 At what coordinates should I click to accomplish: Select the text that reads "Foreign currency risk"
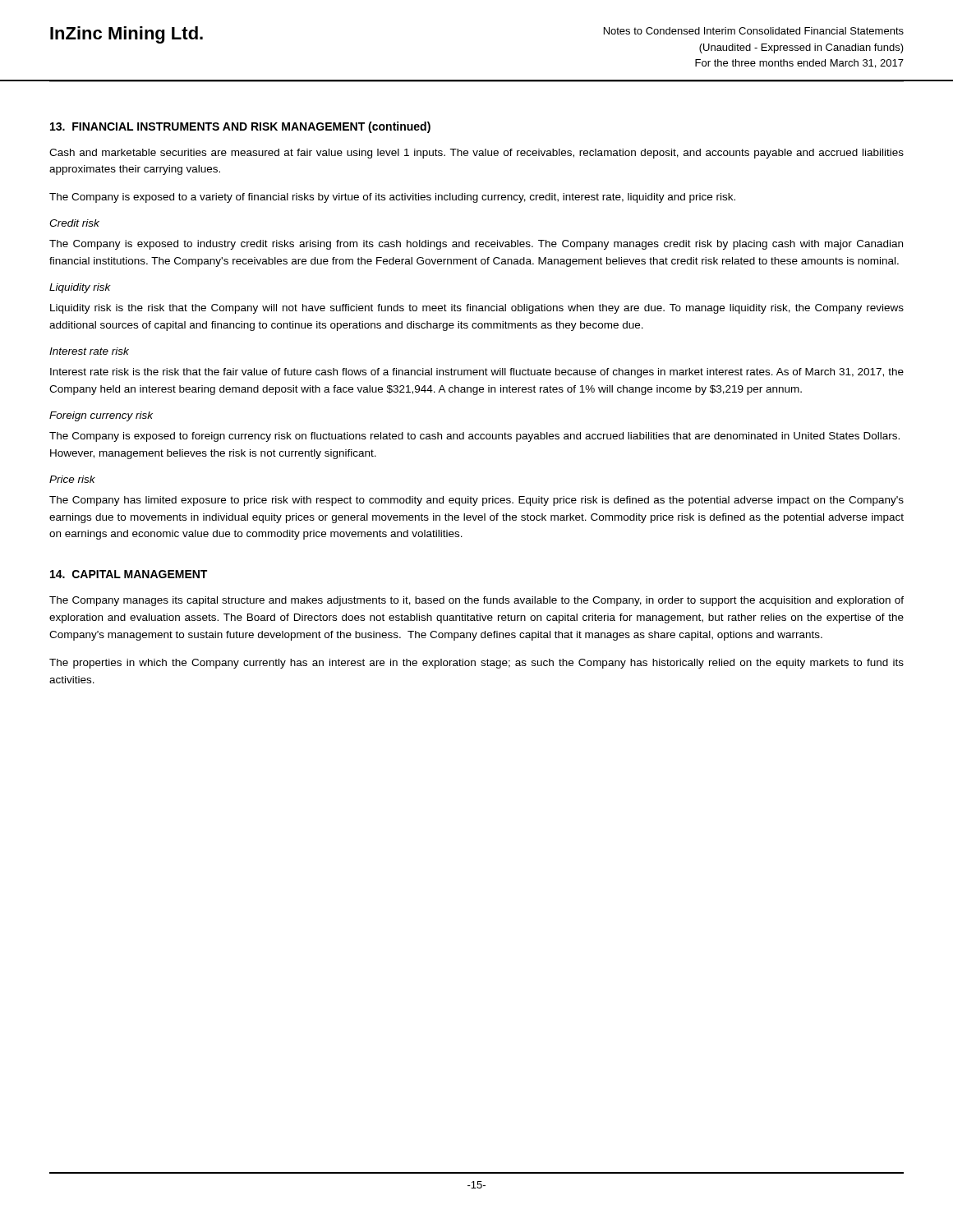coord(101,415)
